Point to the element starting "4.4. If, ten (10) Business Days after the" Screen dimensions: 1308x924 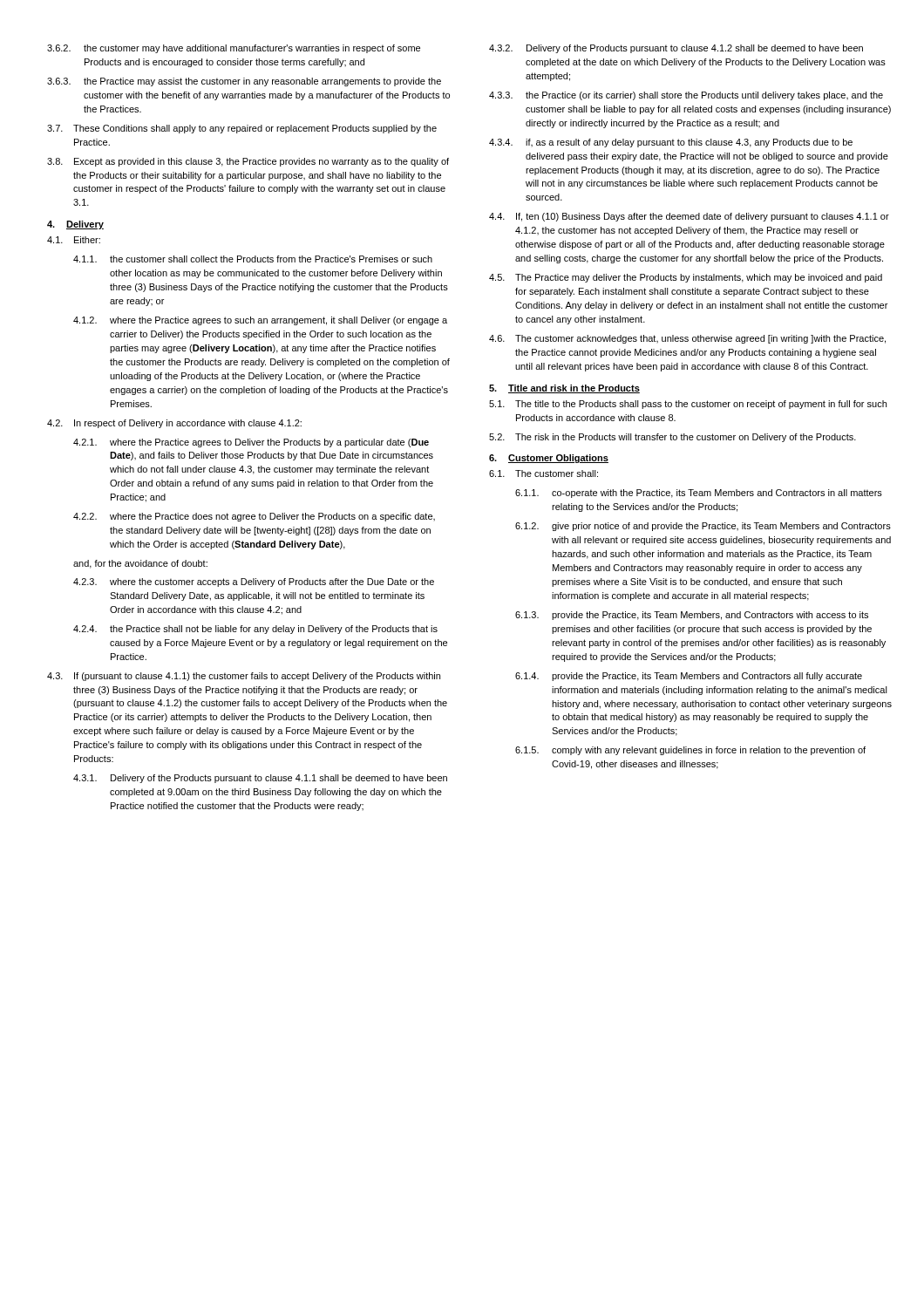(x=691, y=238)
